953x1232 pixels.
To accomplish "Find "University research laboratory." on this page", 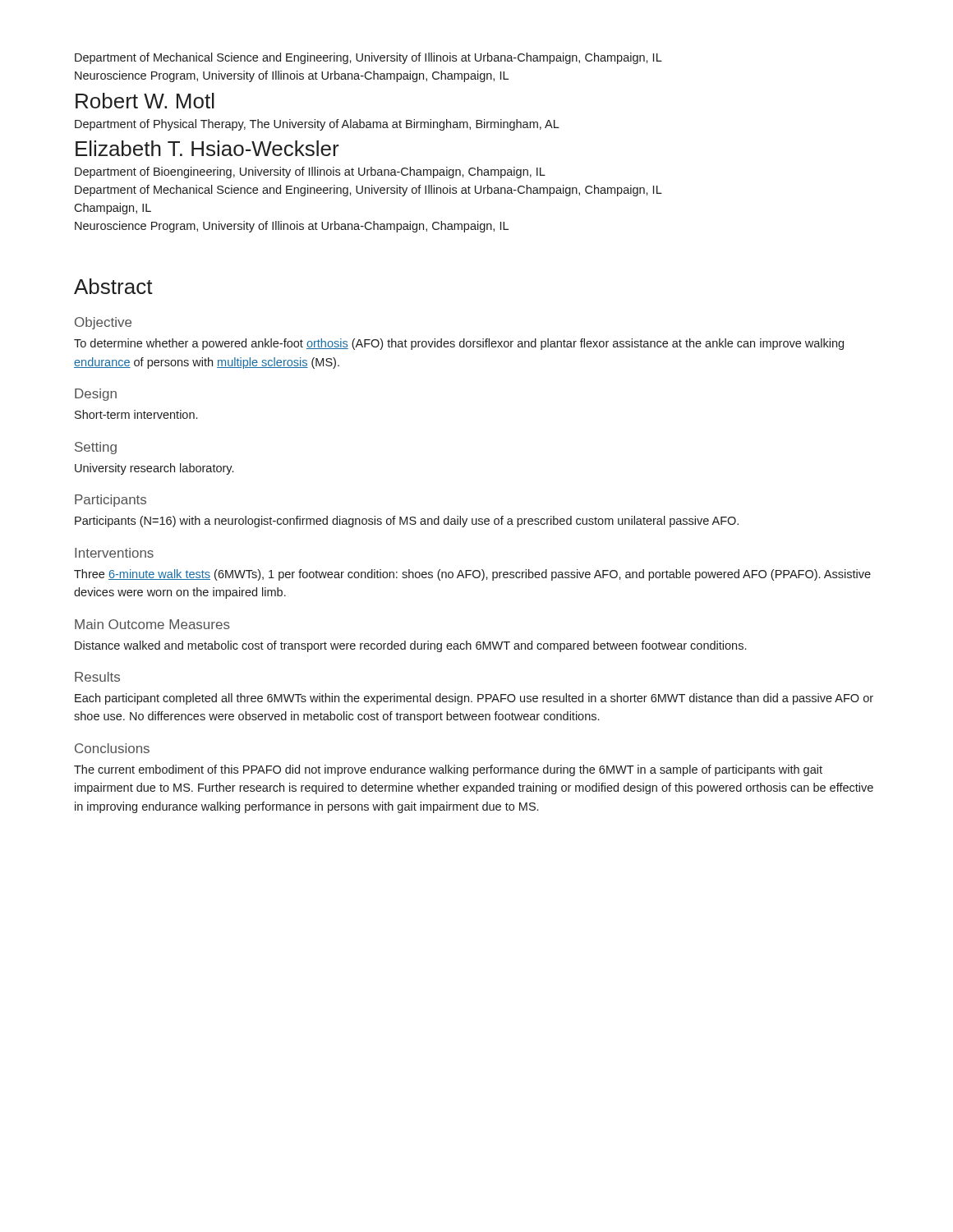I will (154, 468).
